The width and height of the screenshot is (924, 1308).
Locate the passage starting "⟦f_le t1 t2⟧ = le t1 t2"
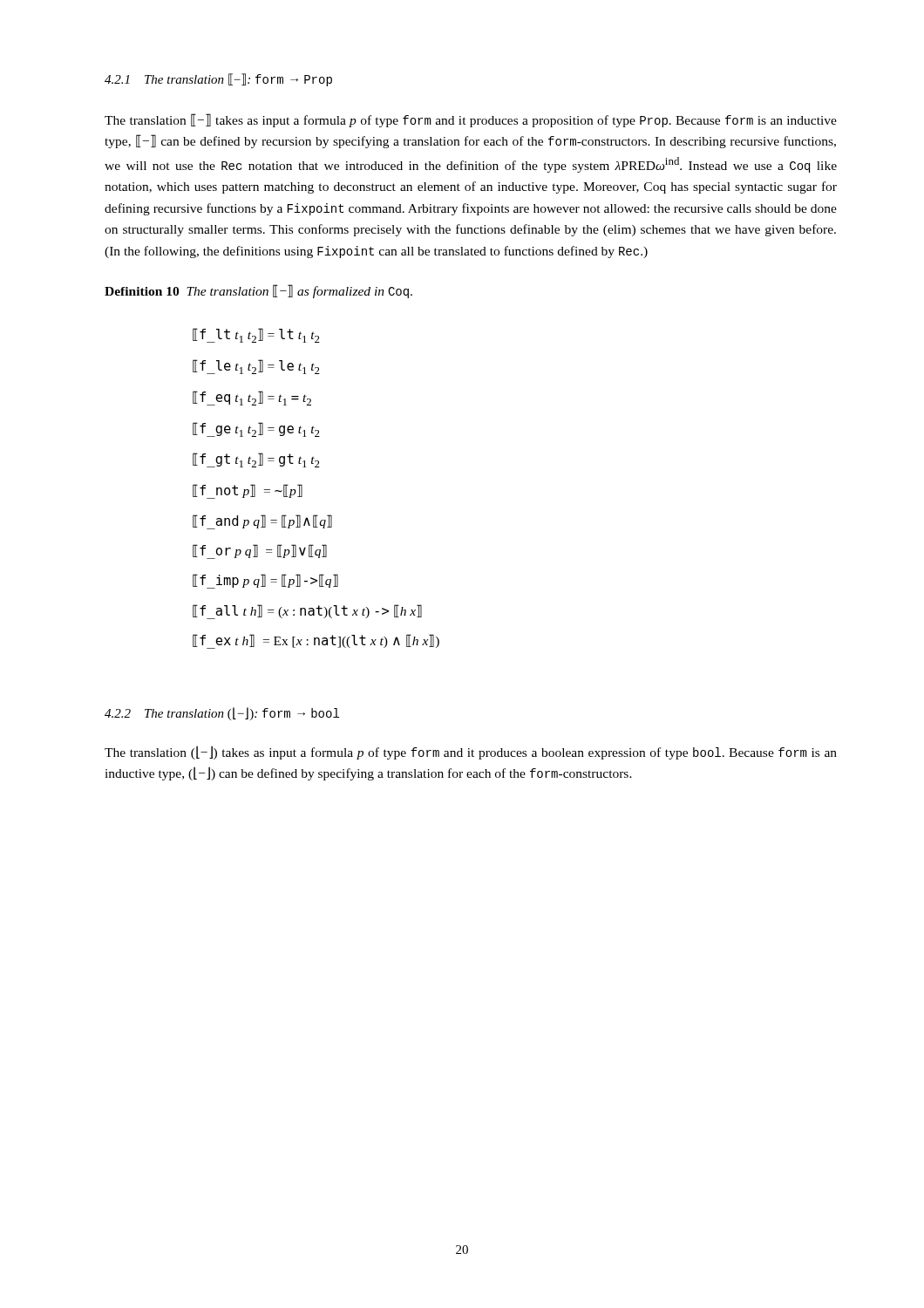point(256,367)
